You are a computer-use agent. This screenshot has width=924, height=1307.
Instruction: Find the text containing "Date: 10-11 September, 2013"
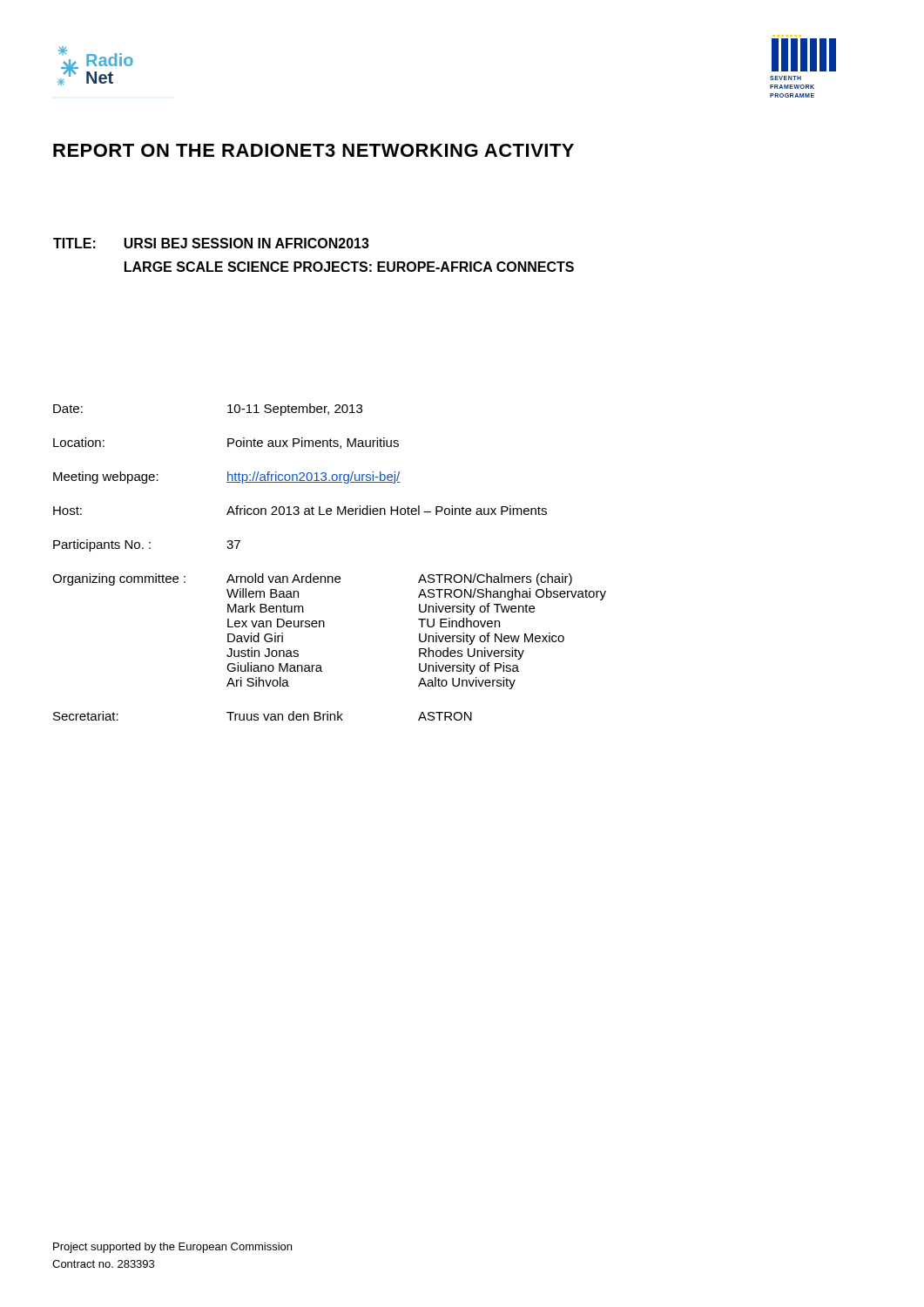70,409
